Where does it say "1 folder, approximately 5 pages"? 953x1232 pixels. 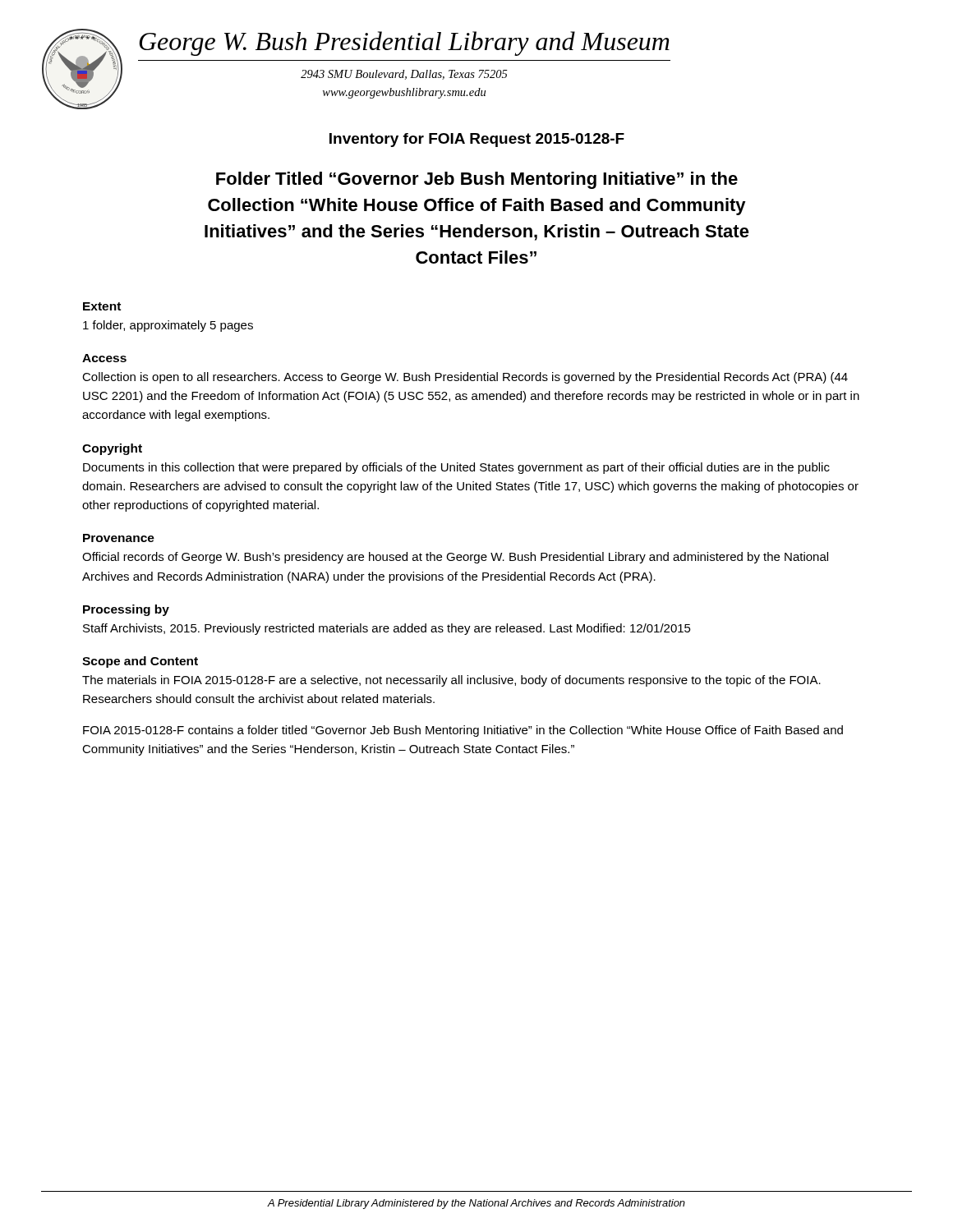coord(168,324)
